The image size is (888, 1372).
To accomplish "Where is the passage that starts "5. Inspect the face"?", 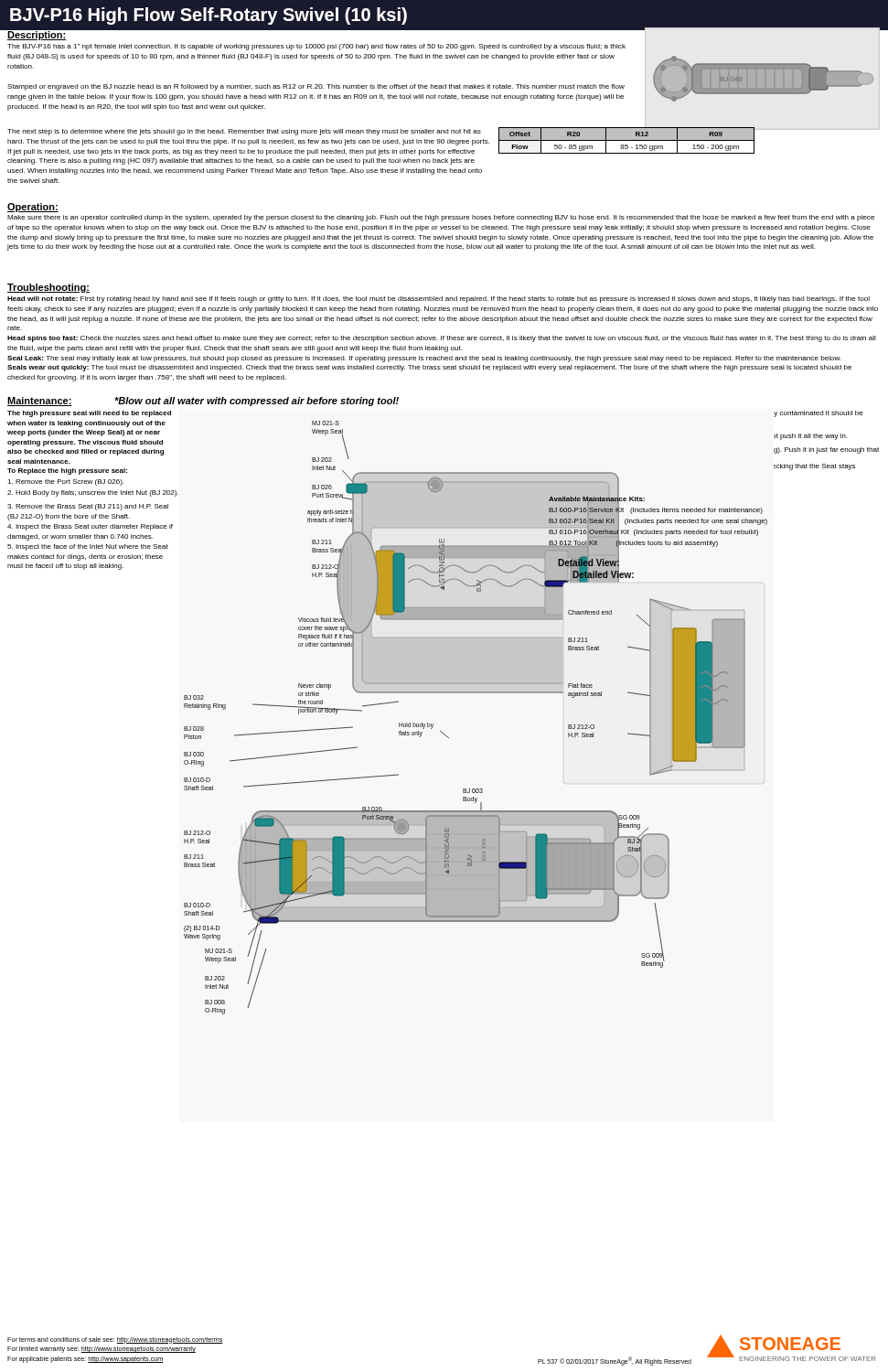I will pyautogui.click(x=88, y=556).
